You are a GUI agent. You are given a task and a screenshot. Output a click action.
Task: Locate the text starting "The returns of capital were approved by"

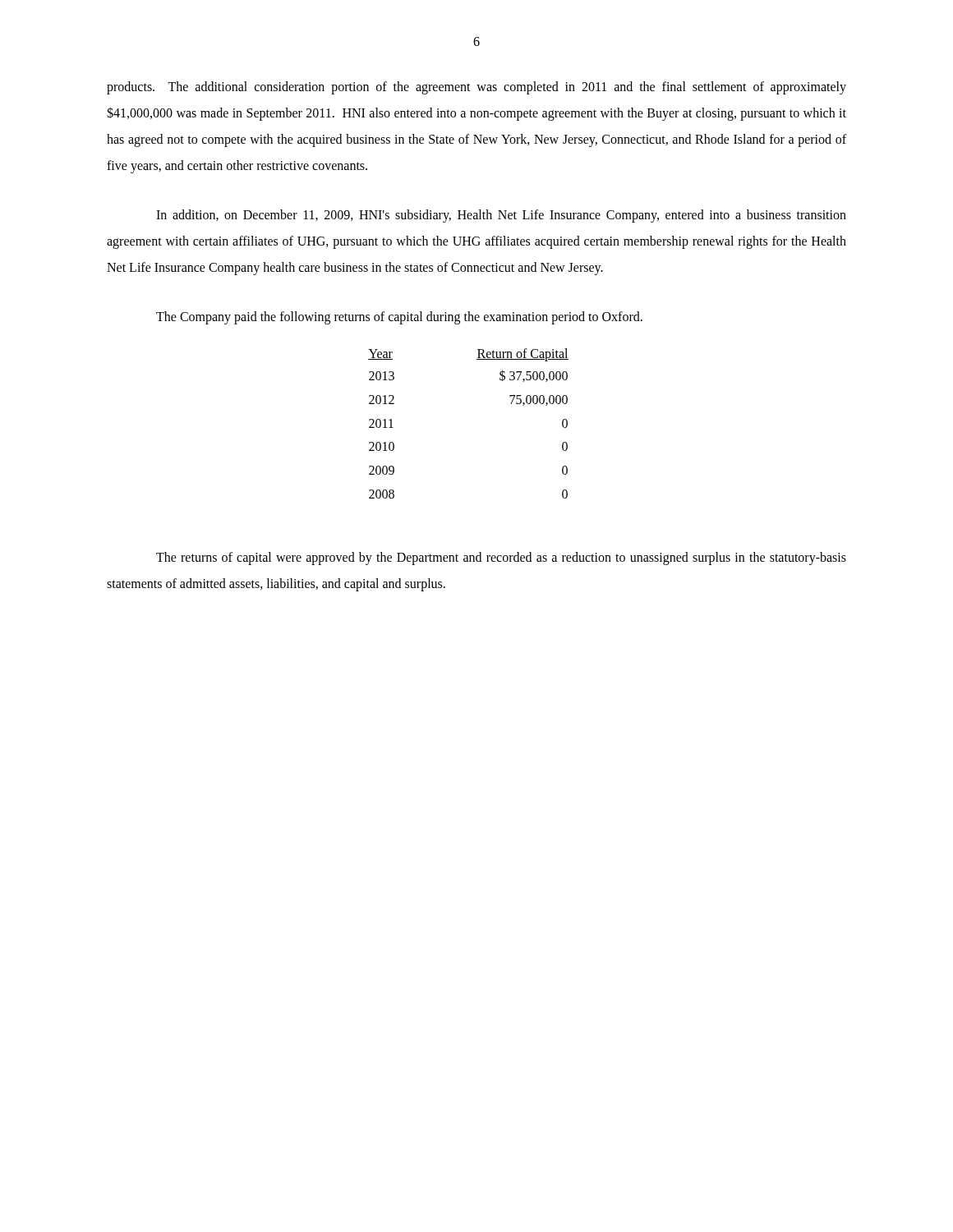tap(476, 570)
